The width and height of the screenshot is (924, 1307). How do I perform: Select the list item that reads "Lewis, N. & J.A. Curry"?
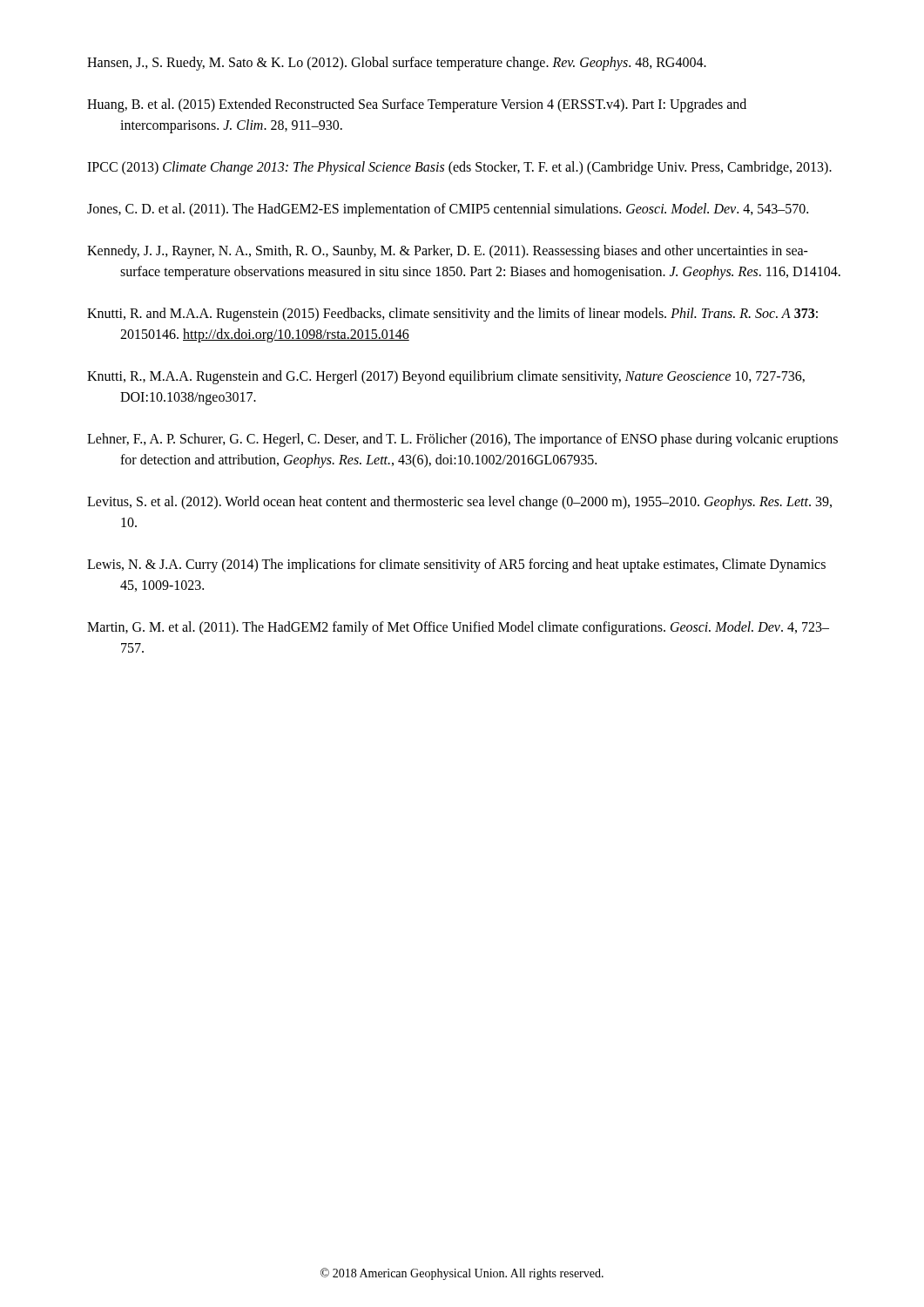[457, 575]
